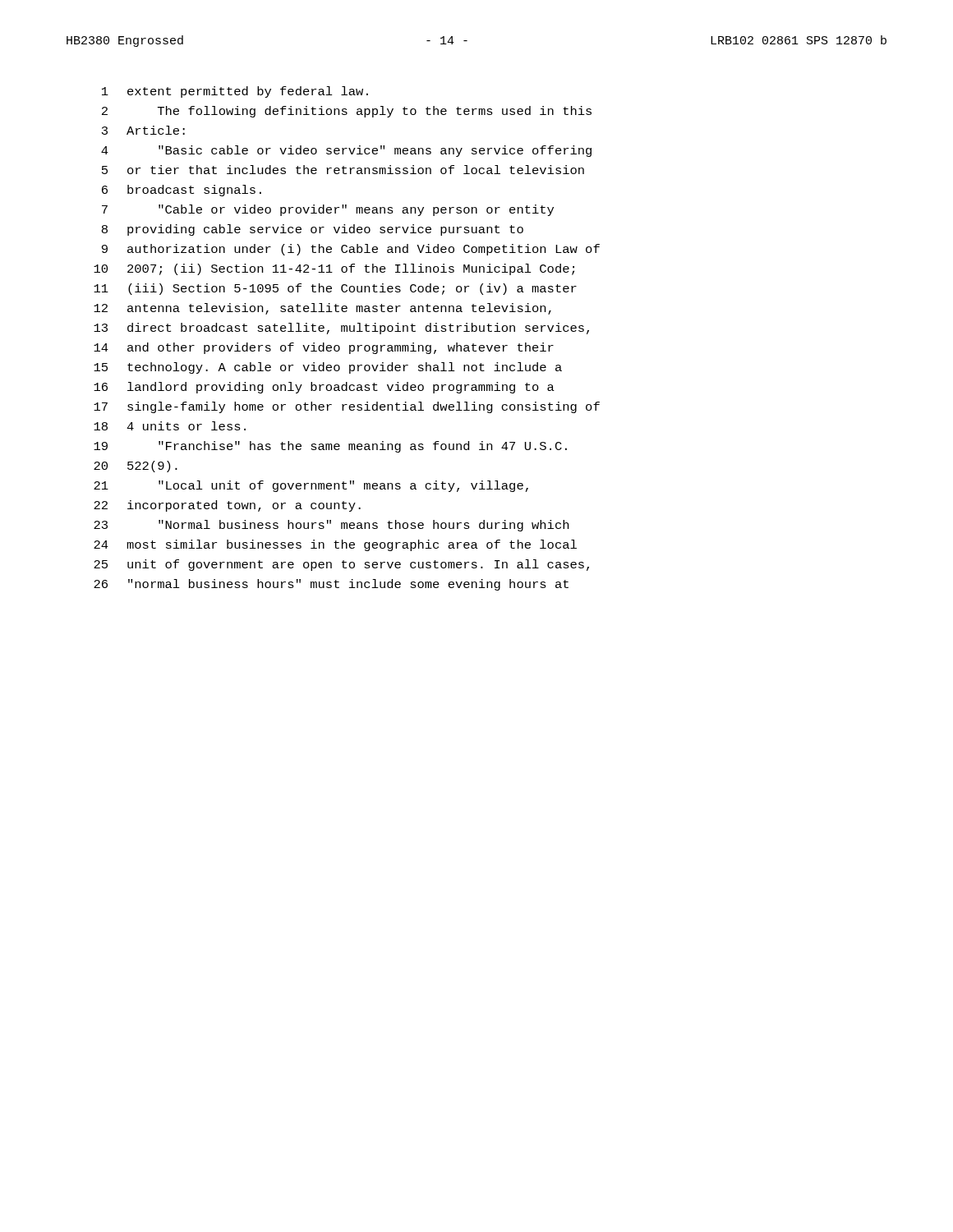Screen dimensions: 1232x953
Task: Click on the element starting "12 antenna television, satellite"
Action: (476, 309)
